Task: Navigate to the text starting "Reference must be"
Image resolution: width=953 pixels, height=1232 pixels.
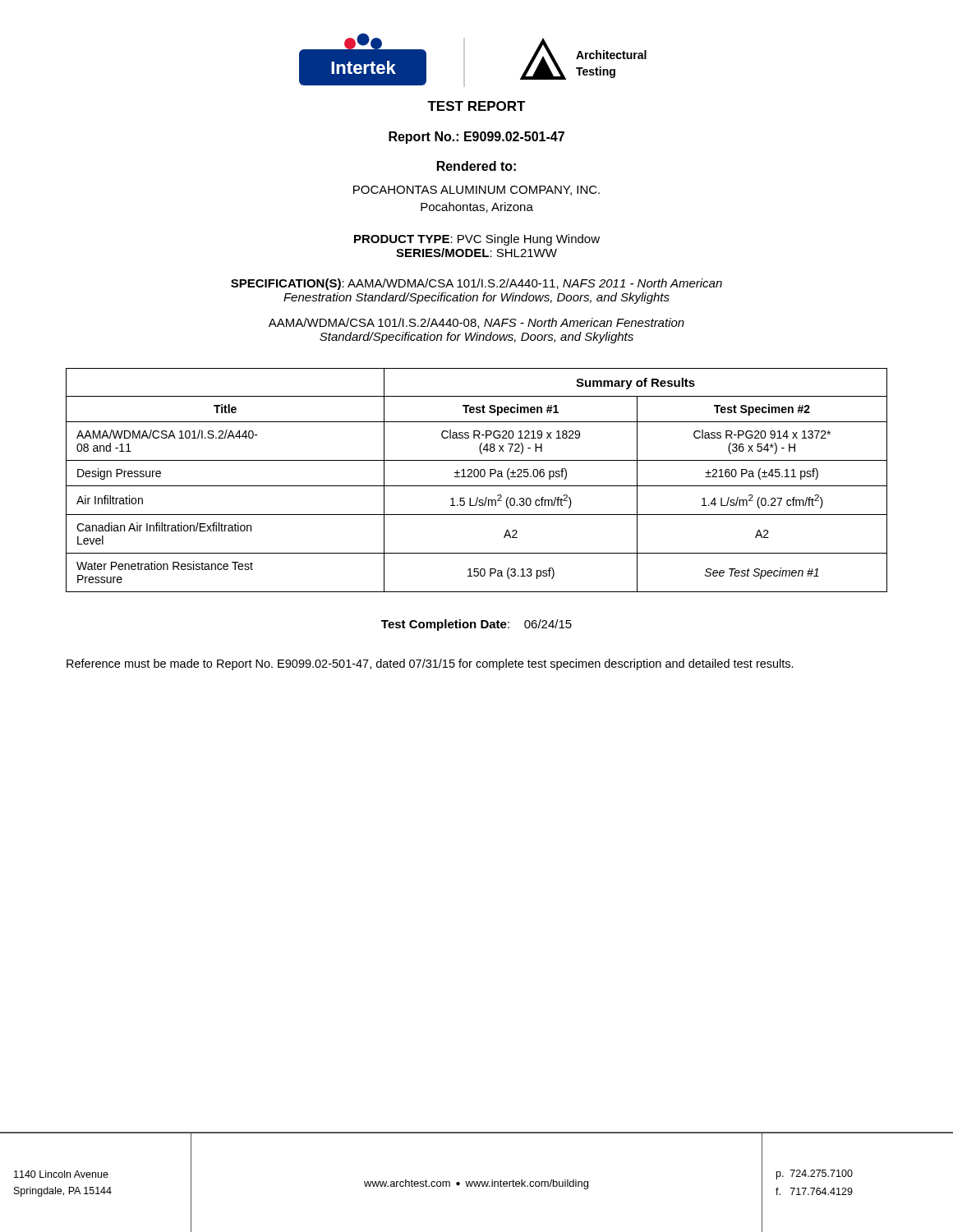Action: [x=430, y=663]
